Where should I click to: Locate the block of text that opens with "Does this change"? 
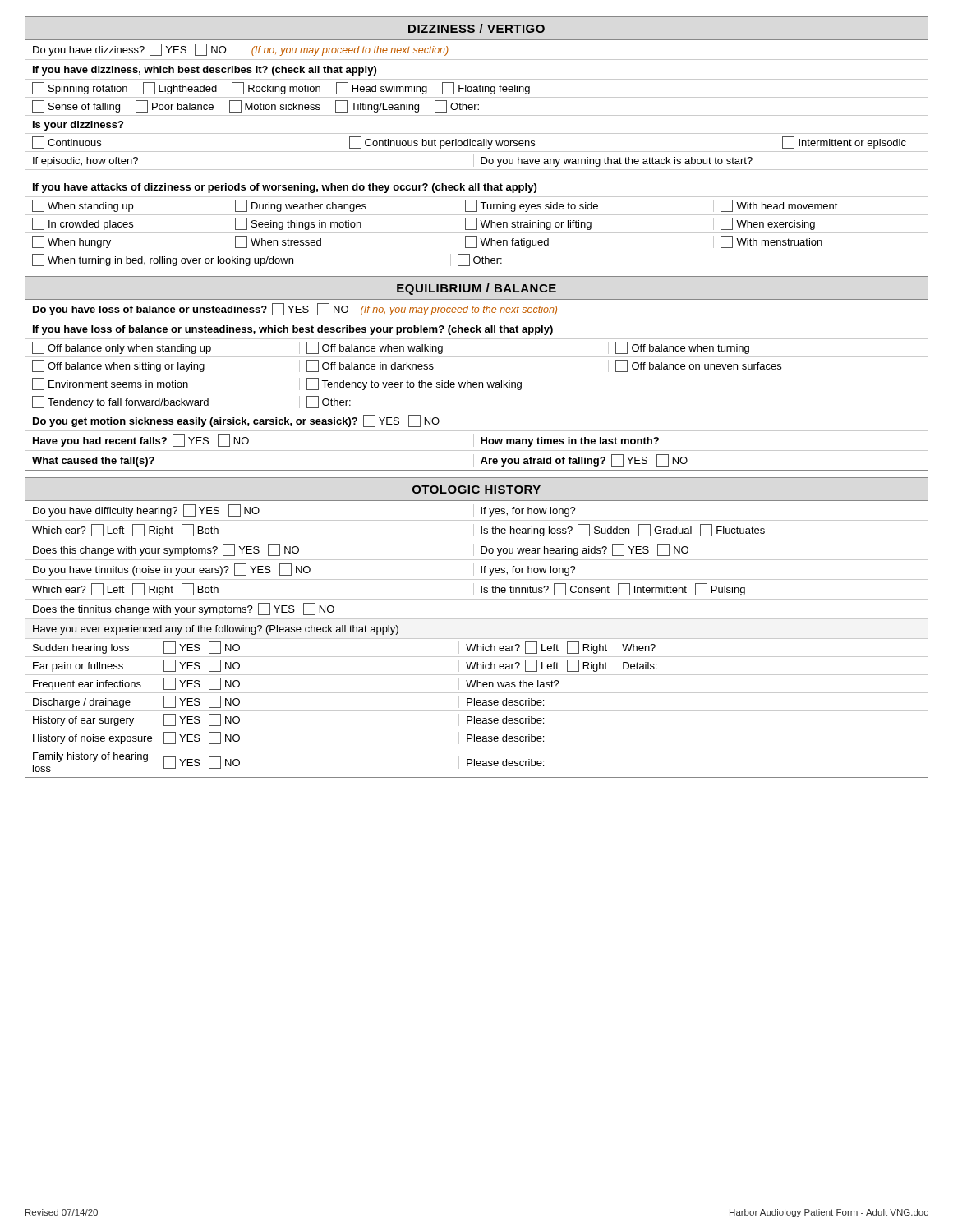(476, 550)
